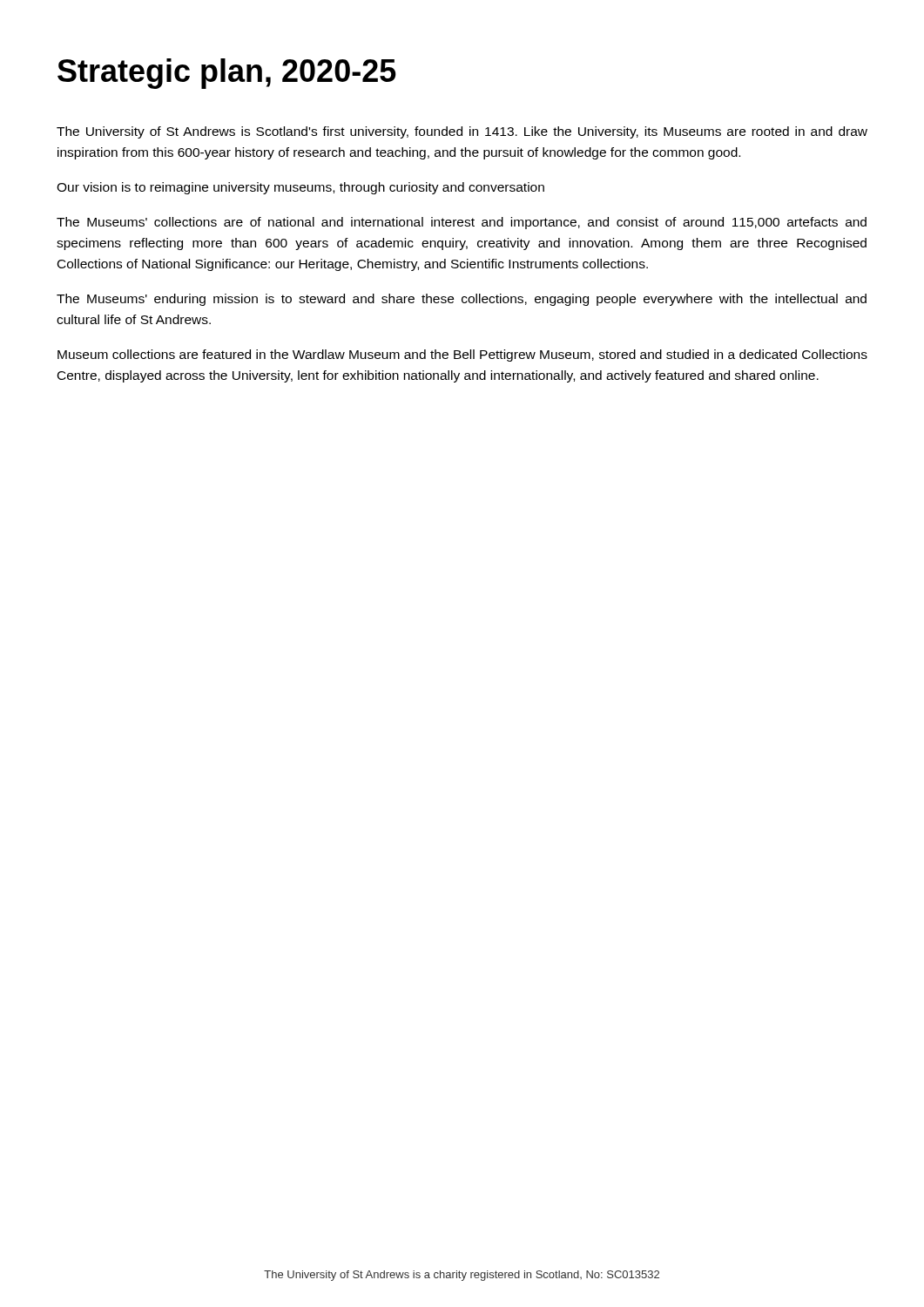Click the passage that begins "The Museums' collections are of national and international"
Image resolution: width=924 pixels, height=1307 pixels.
click(462, 243)
